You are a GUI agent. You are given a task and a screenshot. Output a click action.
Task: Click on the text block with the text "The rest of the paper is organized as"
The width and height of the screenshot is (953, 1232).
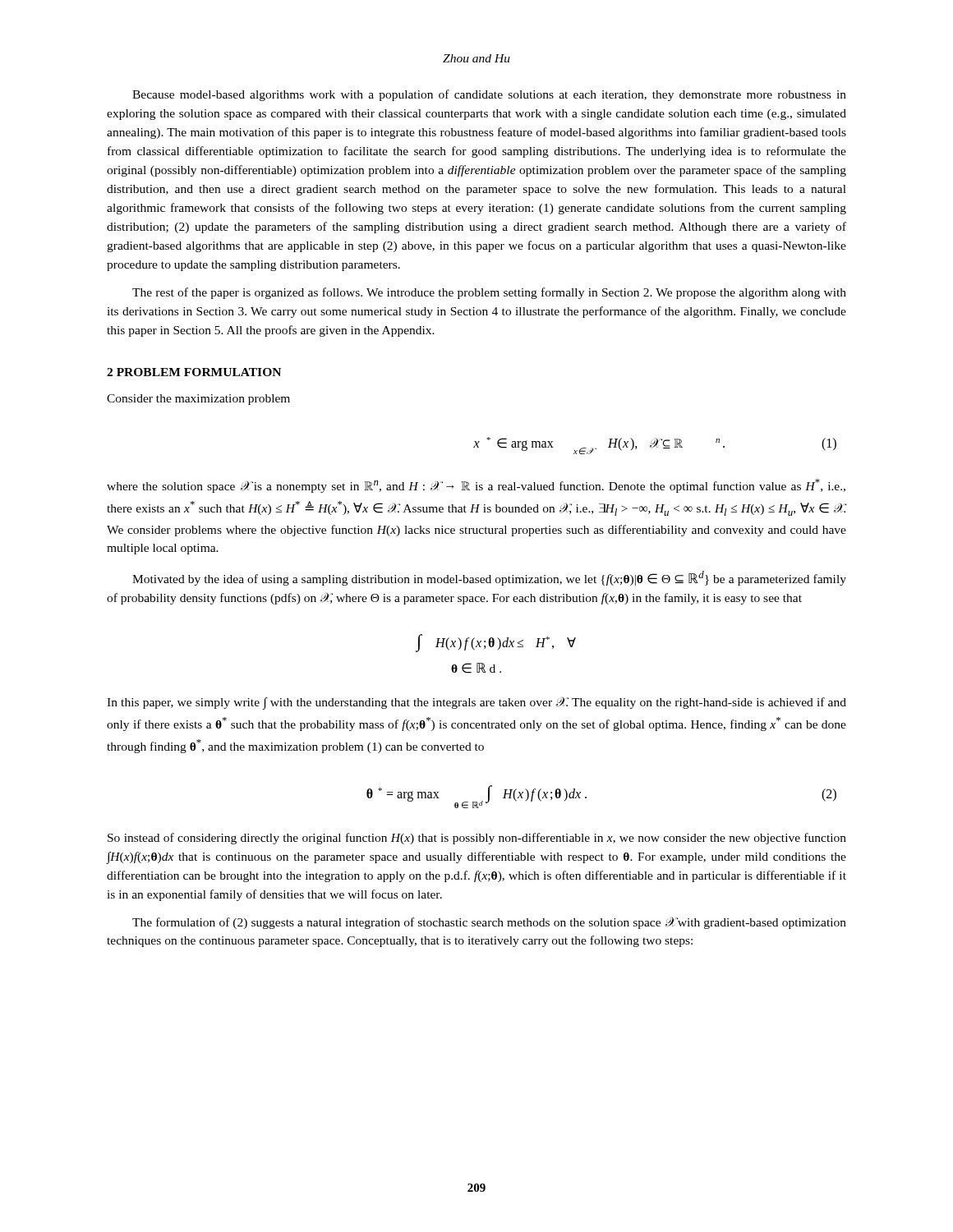click(476, 311)
